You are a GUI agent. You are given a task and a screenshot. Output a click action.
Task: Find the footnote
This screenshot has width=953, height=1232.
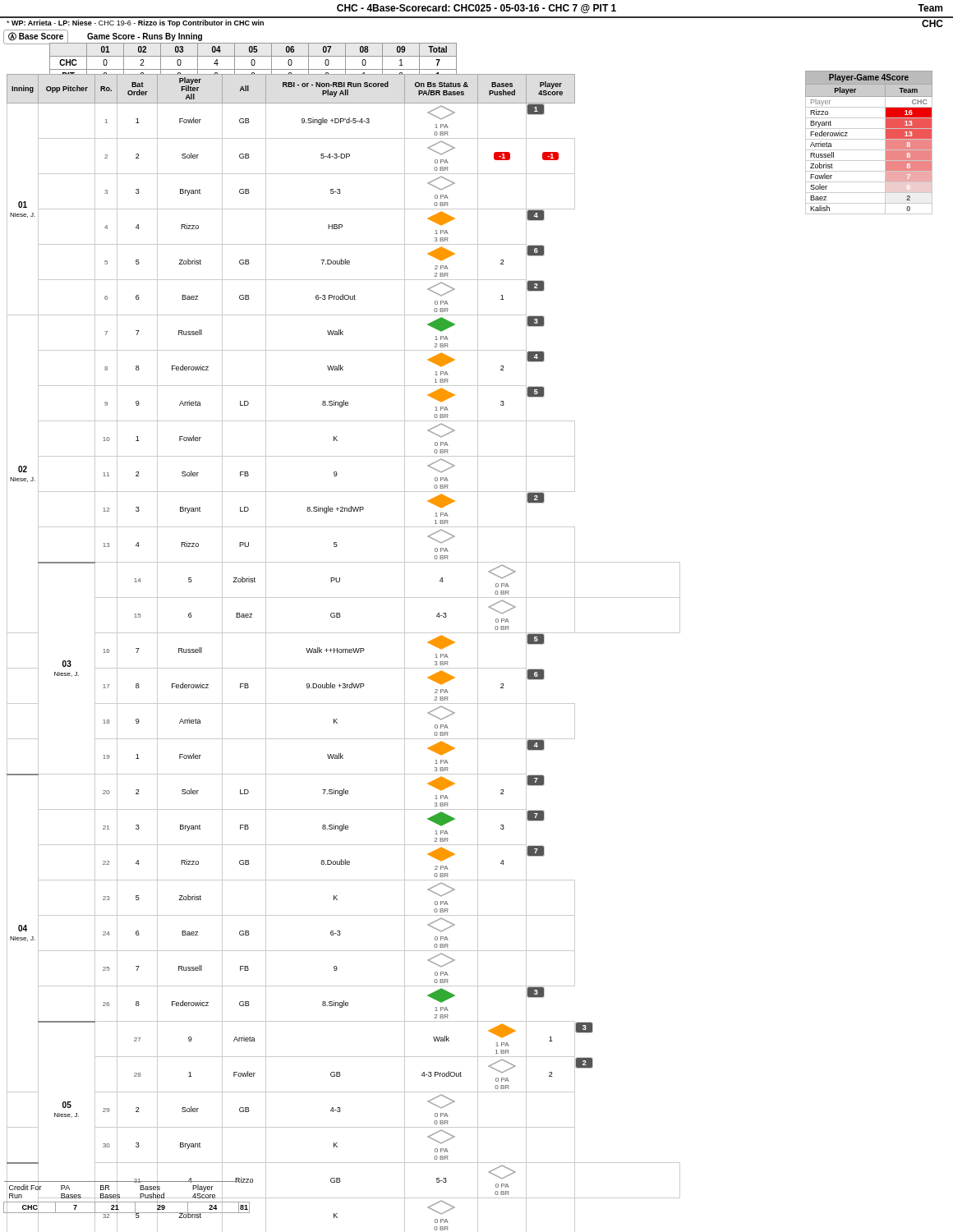(127, 1197)
